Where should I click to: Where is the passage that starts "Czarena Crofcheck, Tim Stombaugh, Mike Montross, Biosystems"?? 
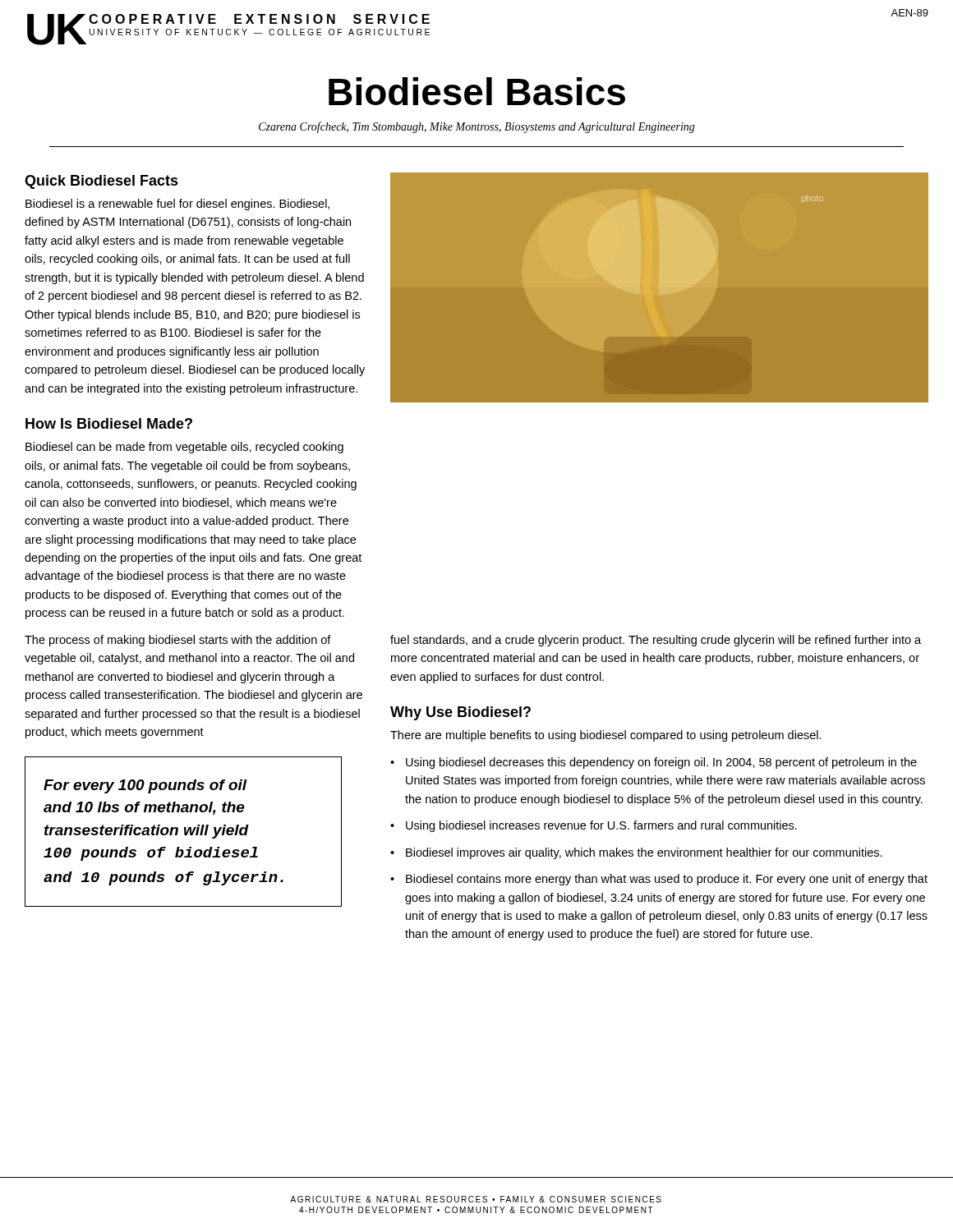pyautogui.click(x=476, y=127)
